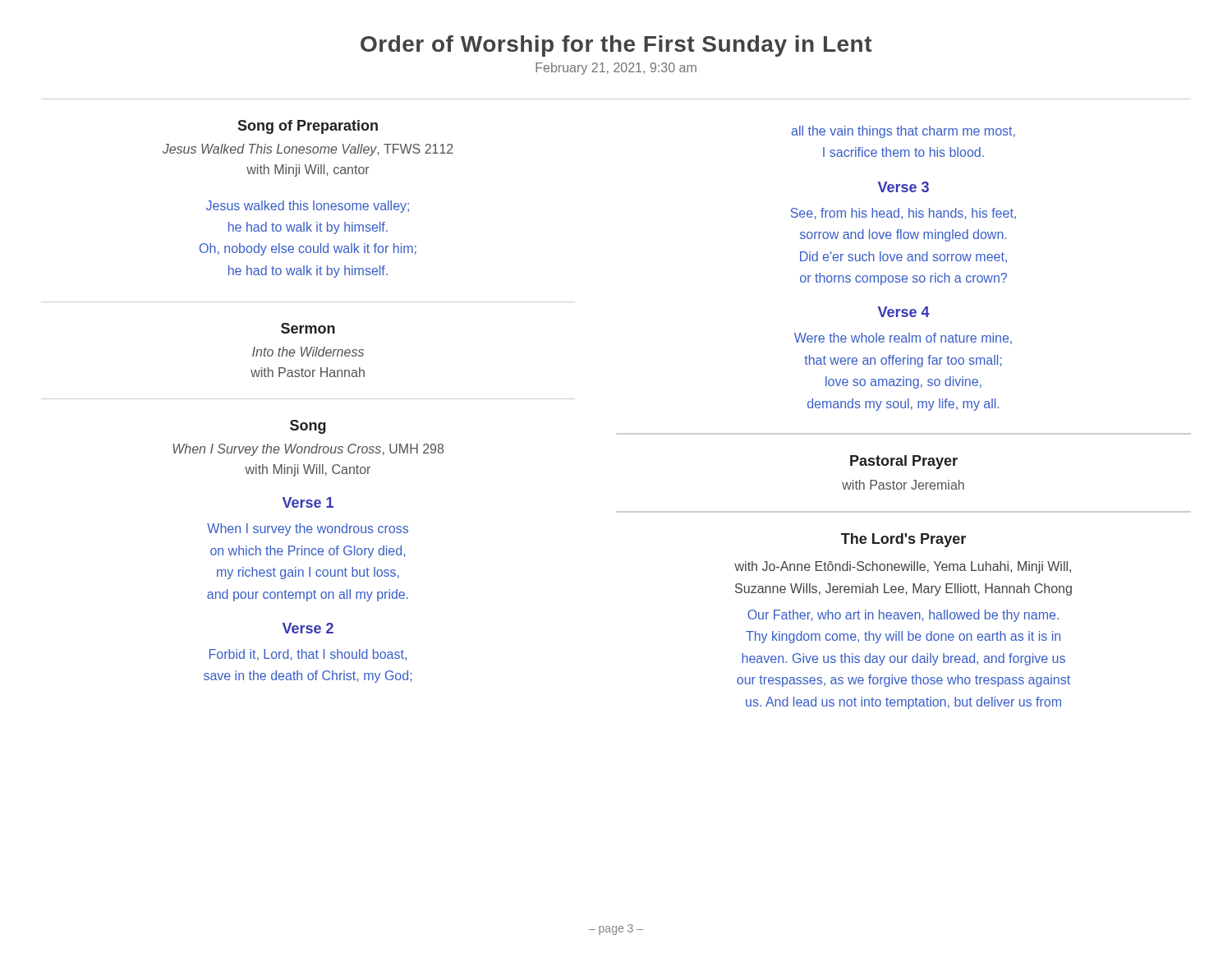Click the passage that begins "all the vain things that charm me most,"

click(x=903, y=142)
